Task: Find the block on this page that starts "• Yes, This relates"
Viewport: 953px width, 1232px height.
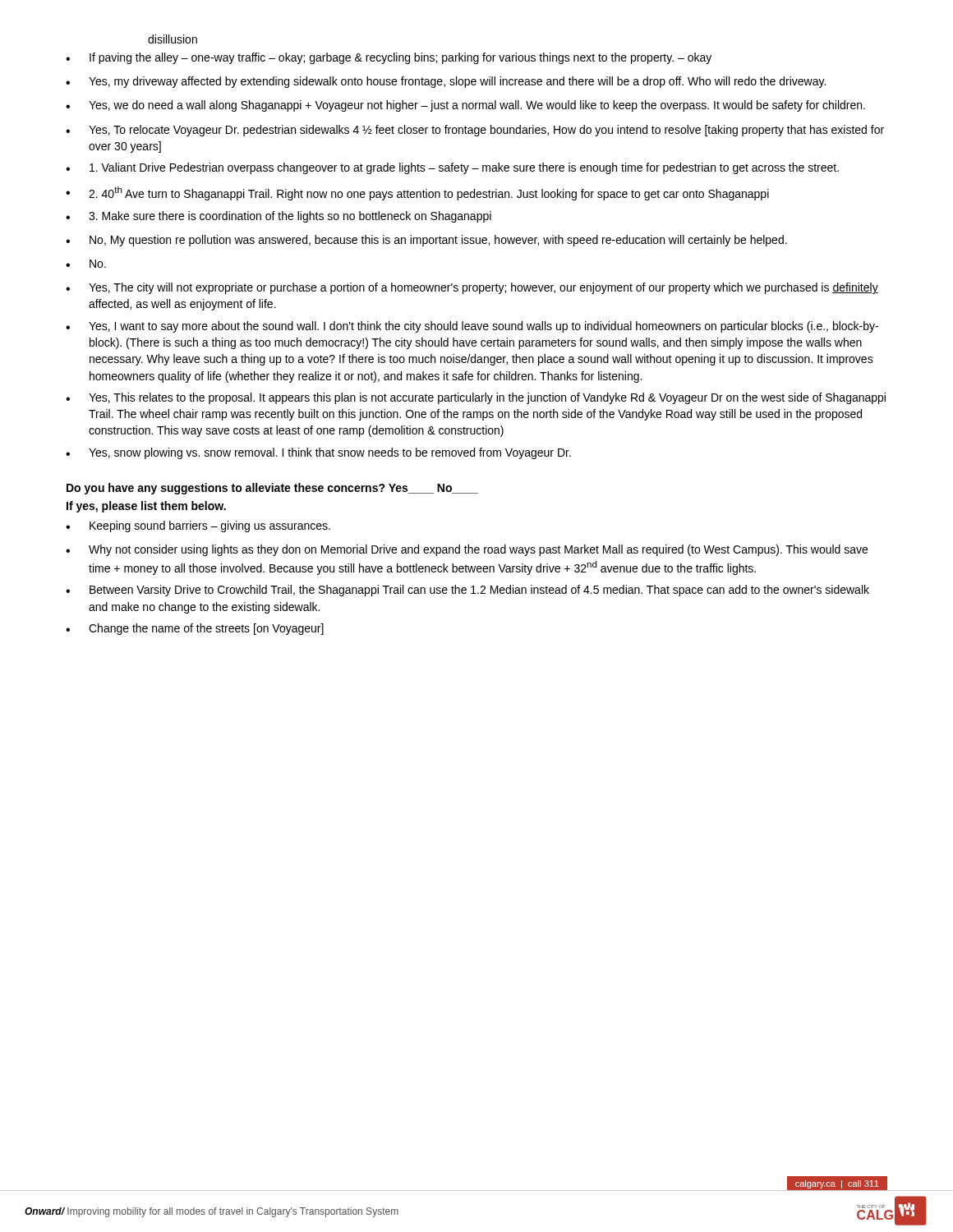Action: (x=476, y=414)
